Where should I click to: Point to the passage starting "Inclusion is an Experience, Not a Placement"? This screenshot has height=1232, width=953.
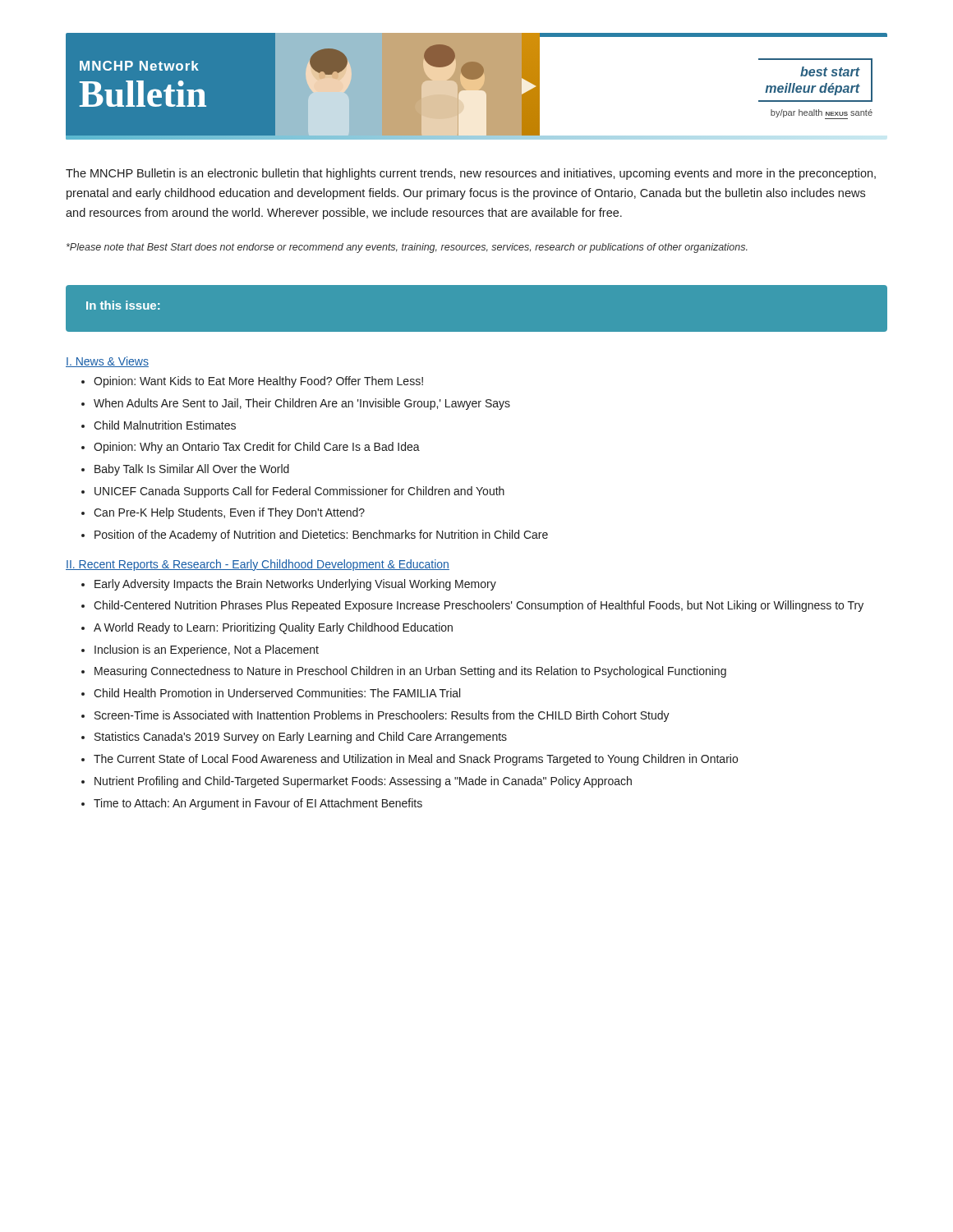point(206,649)
